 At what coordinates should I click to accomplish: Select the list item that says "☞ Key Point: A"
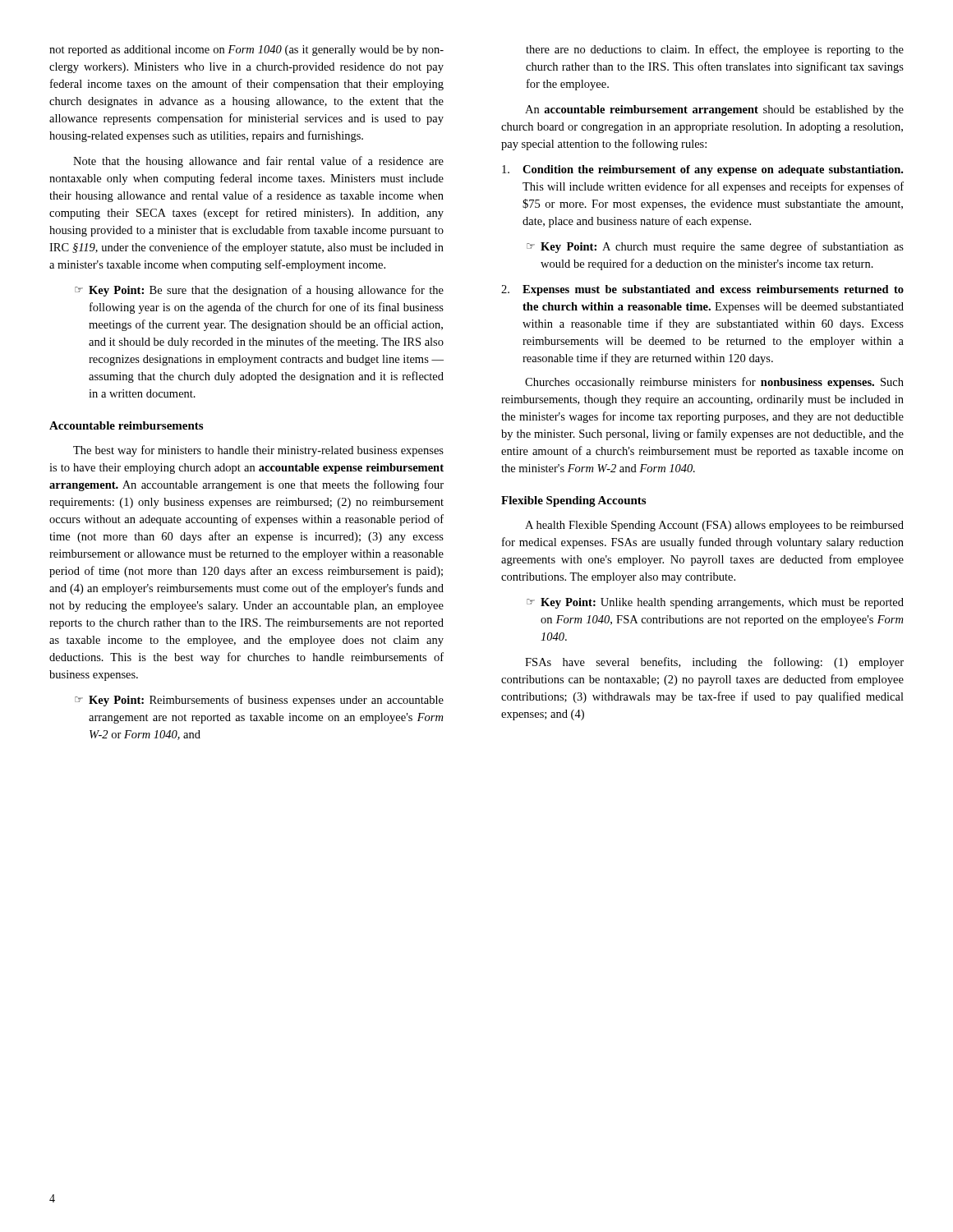tap(715, 256)
